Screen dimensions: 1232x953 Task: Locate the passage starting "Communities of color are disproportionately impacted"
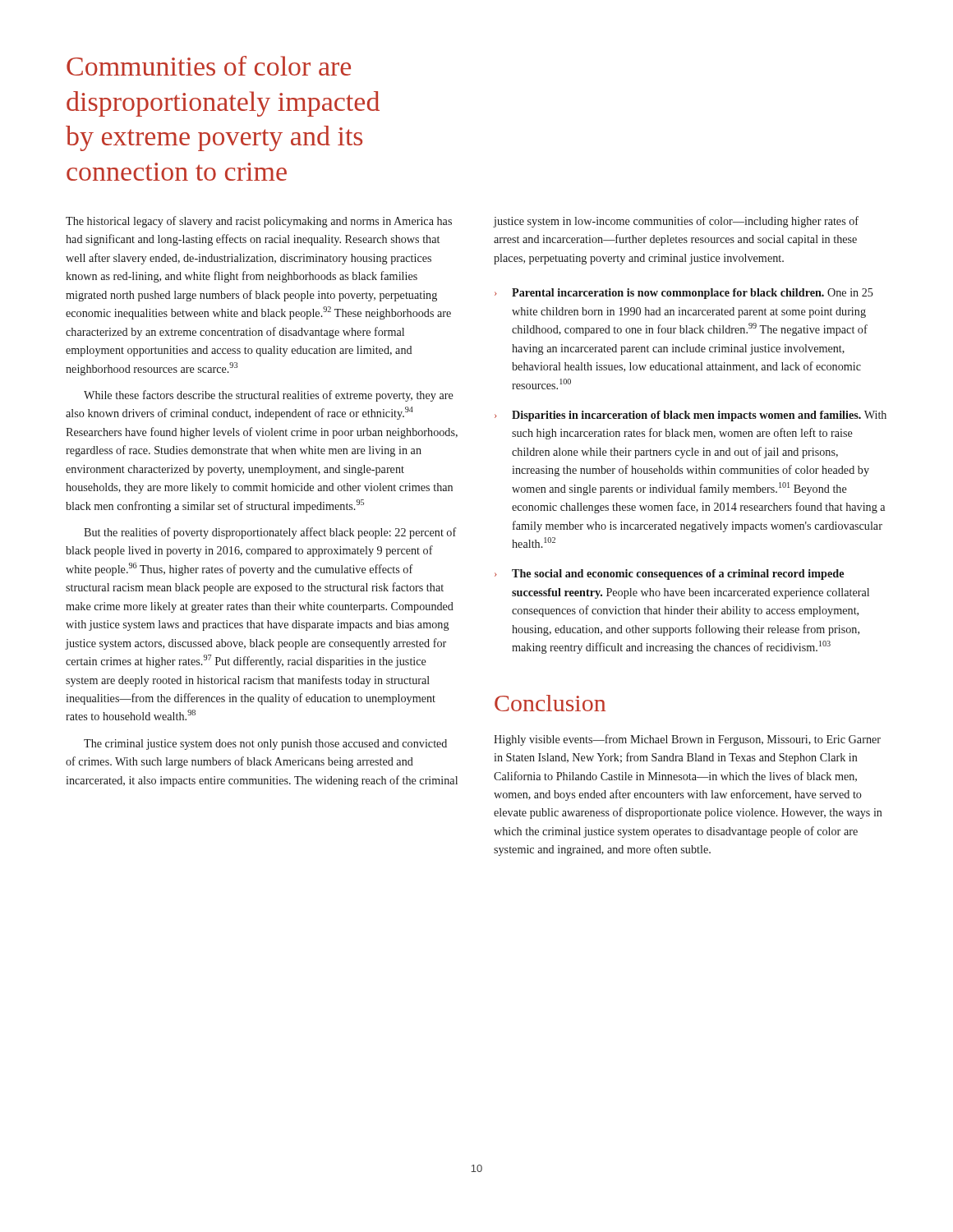223,118
